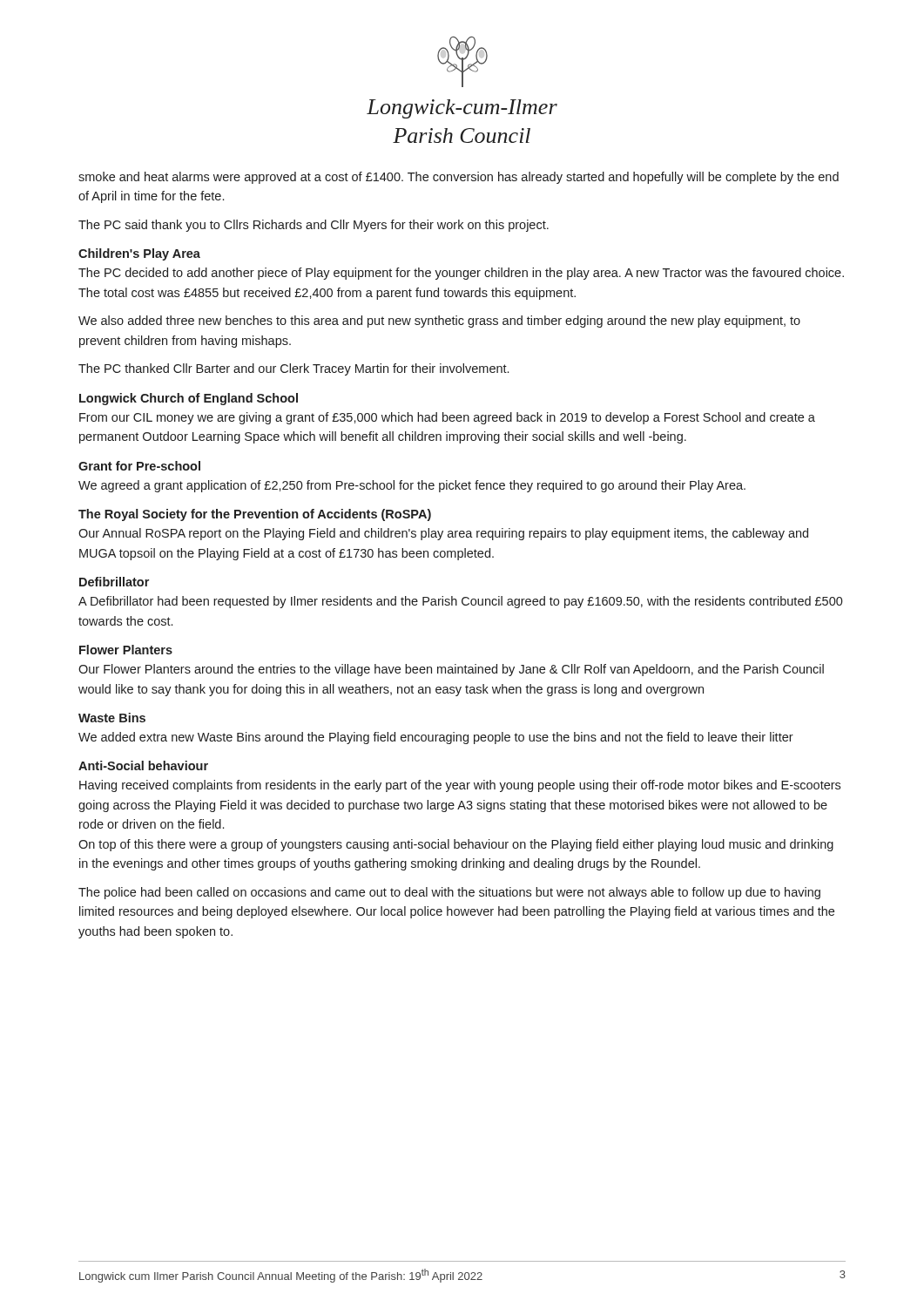The width and height of the screenshot is (924, 1307).
Task: Find the section header containing "Grant for Pre-school"
Action: (x=140, y=466)
